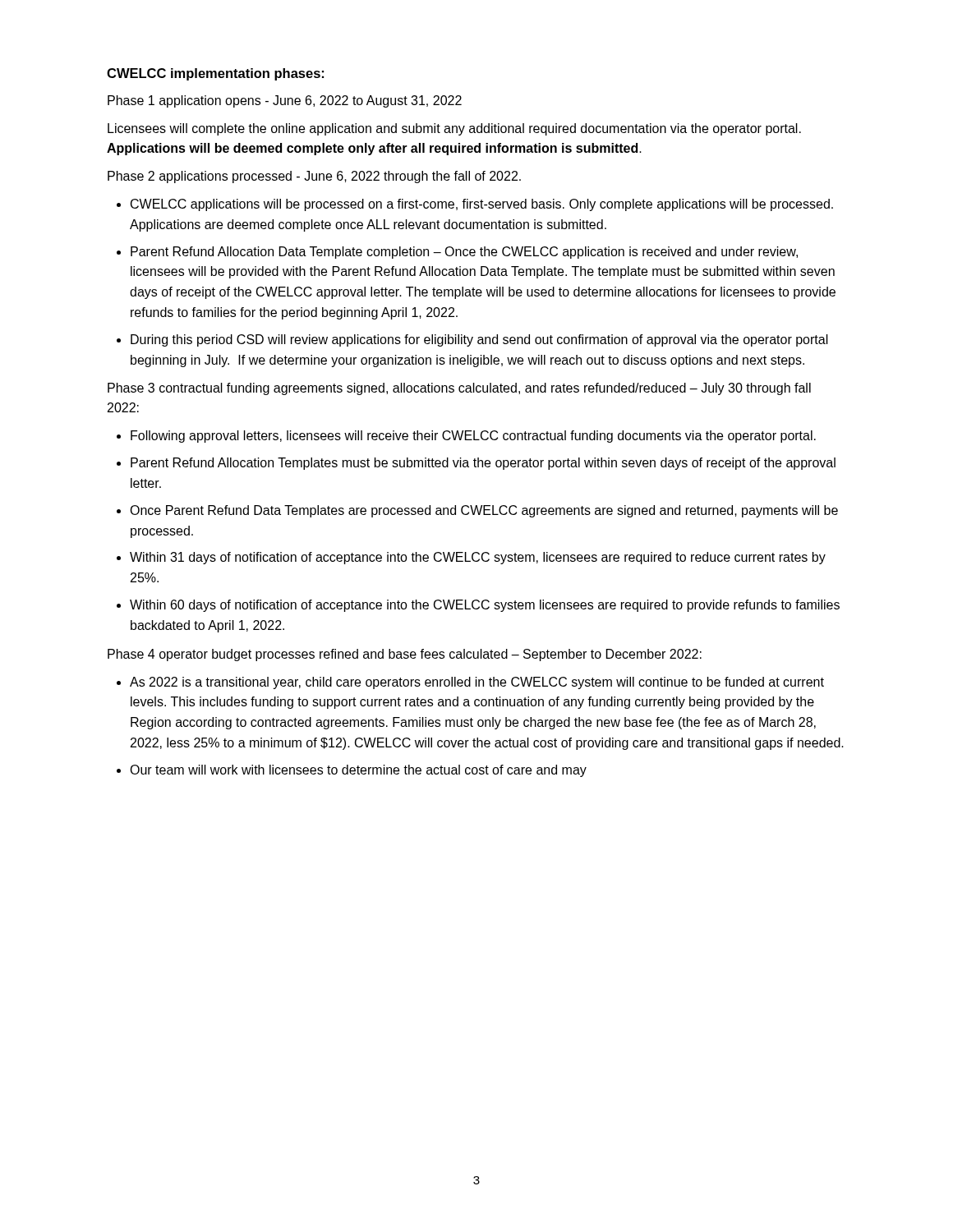The width and height of the screenshot is (953, 1232).
Task: Locate the list item containing "Within 60 days"
Action: [x=485, y=615]
